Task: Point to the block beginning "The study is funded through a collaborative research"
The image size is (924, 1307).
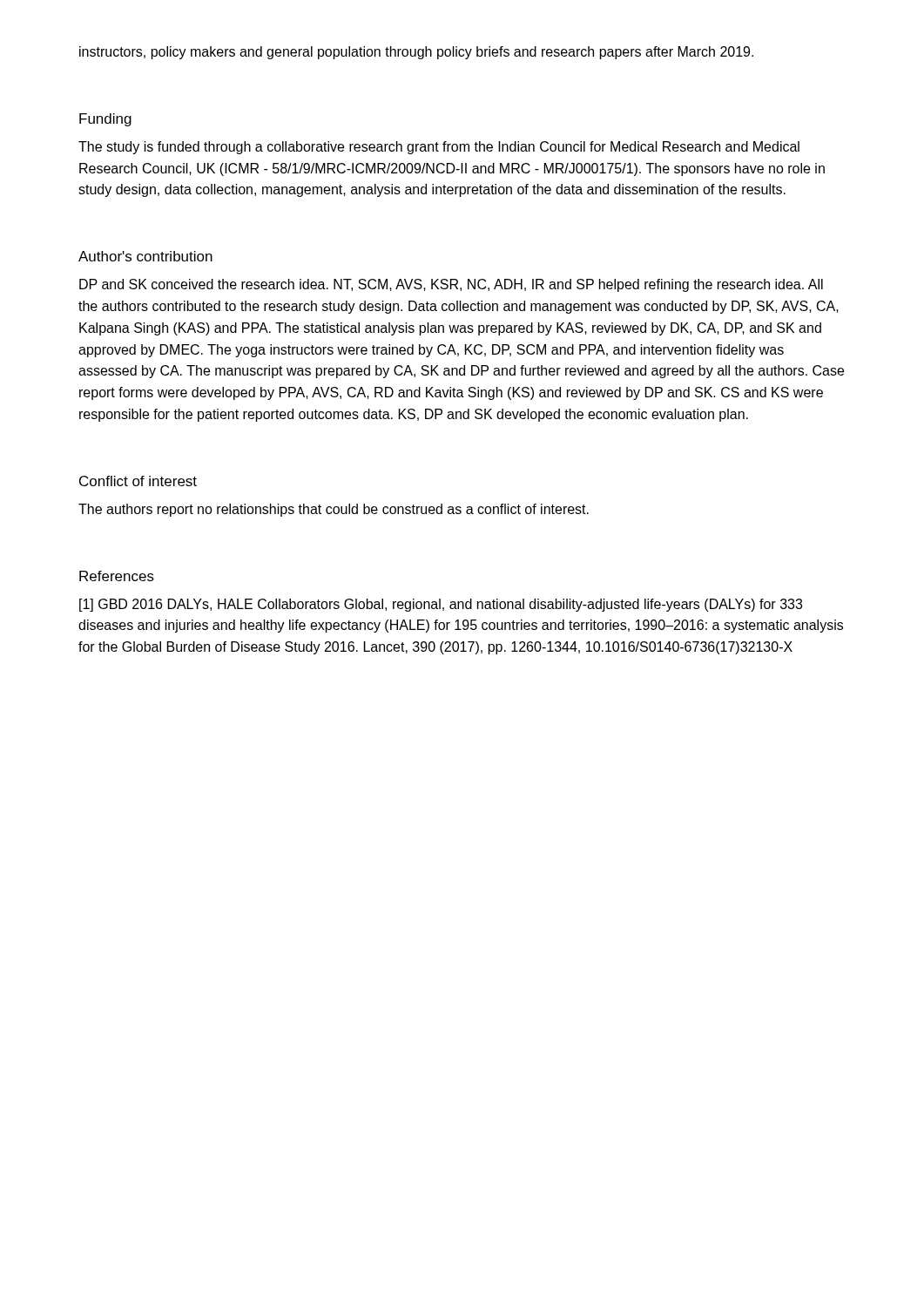Action: [452, 168]
